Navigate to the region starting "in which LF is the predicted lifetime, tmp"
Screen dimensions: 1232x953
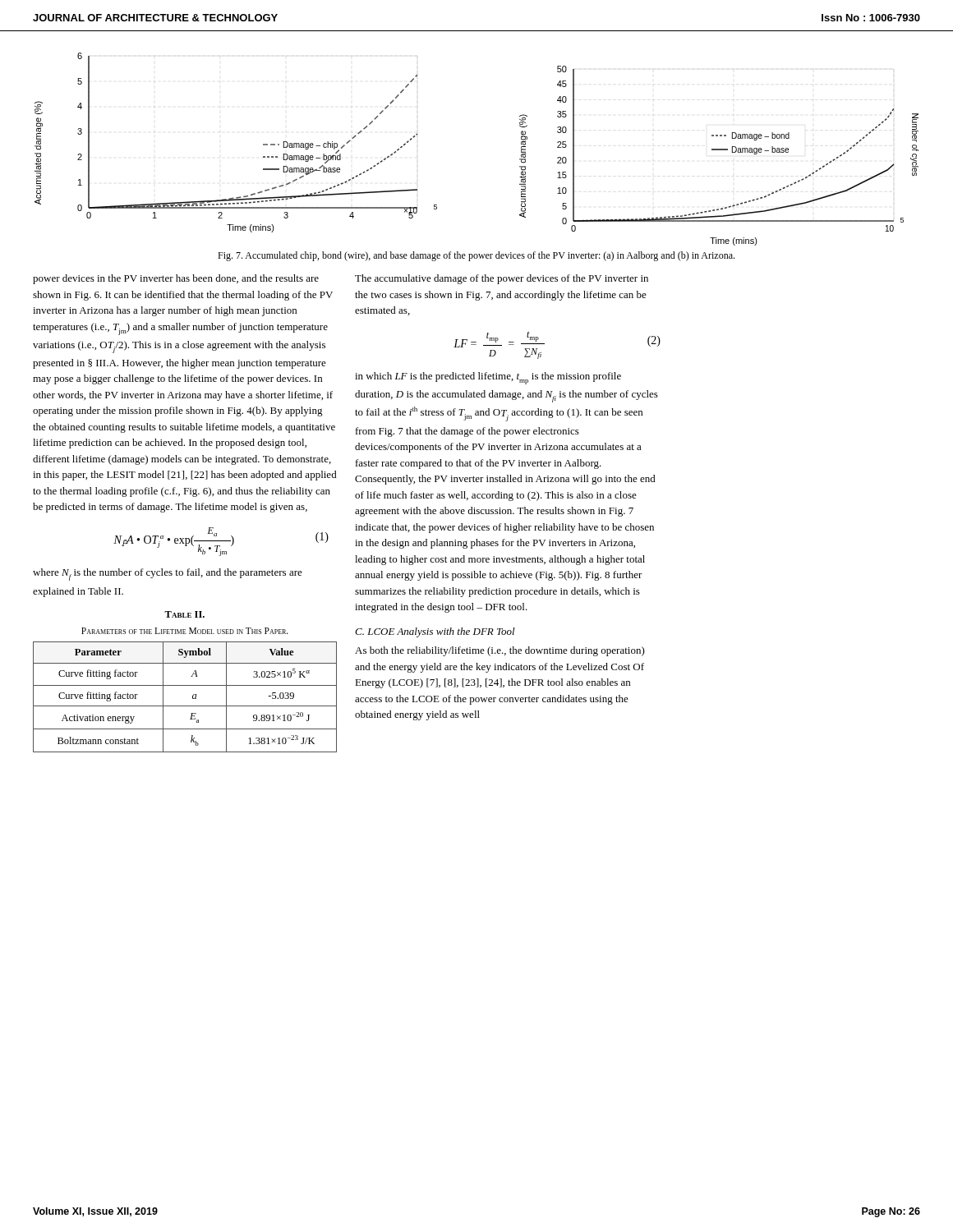coord(506,491)
